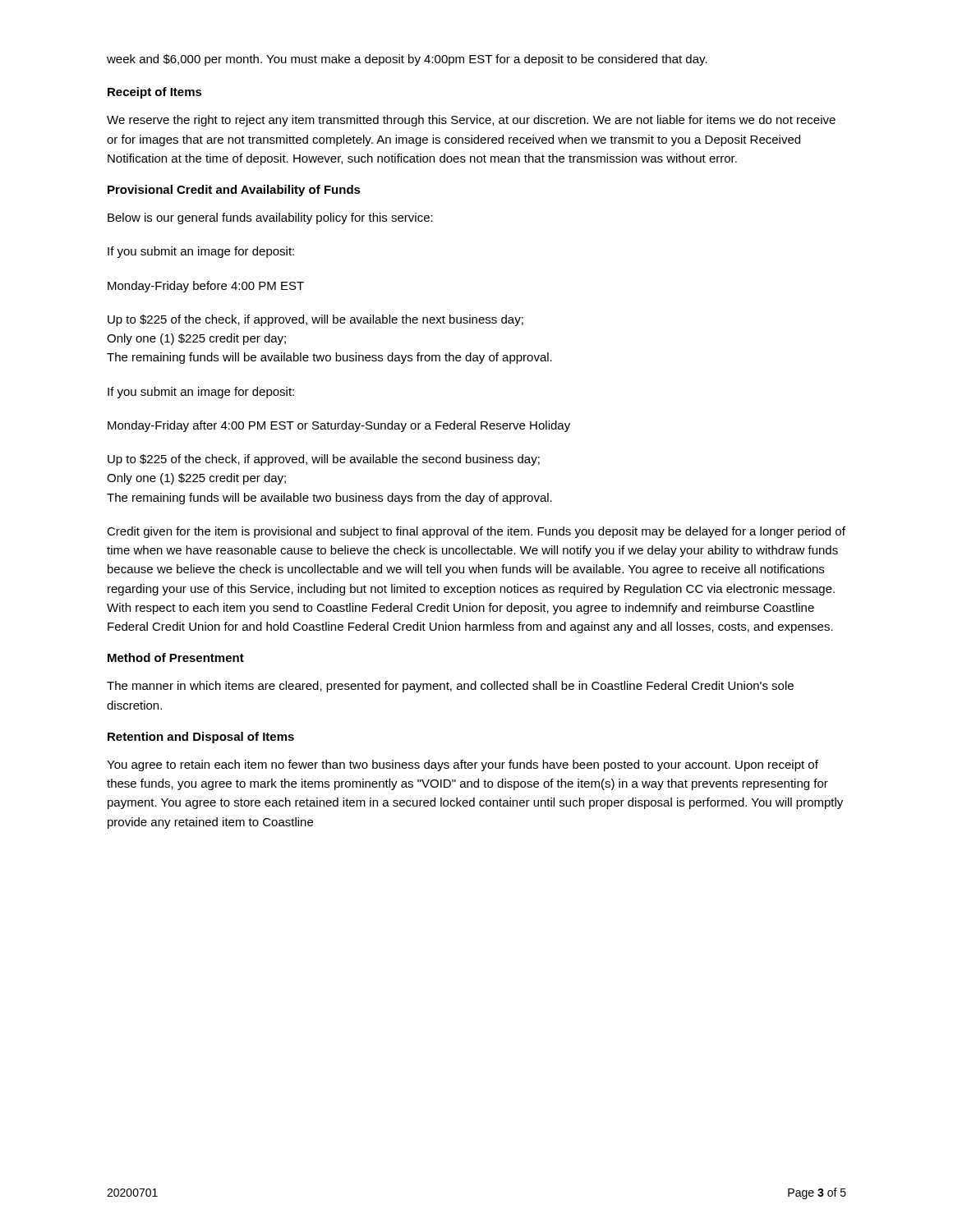
Task: Point to "Retention and Disposal of Items"
Action: click(x=201, y=736)
